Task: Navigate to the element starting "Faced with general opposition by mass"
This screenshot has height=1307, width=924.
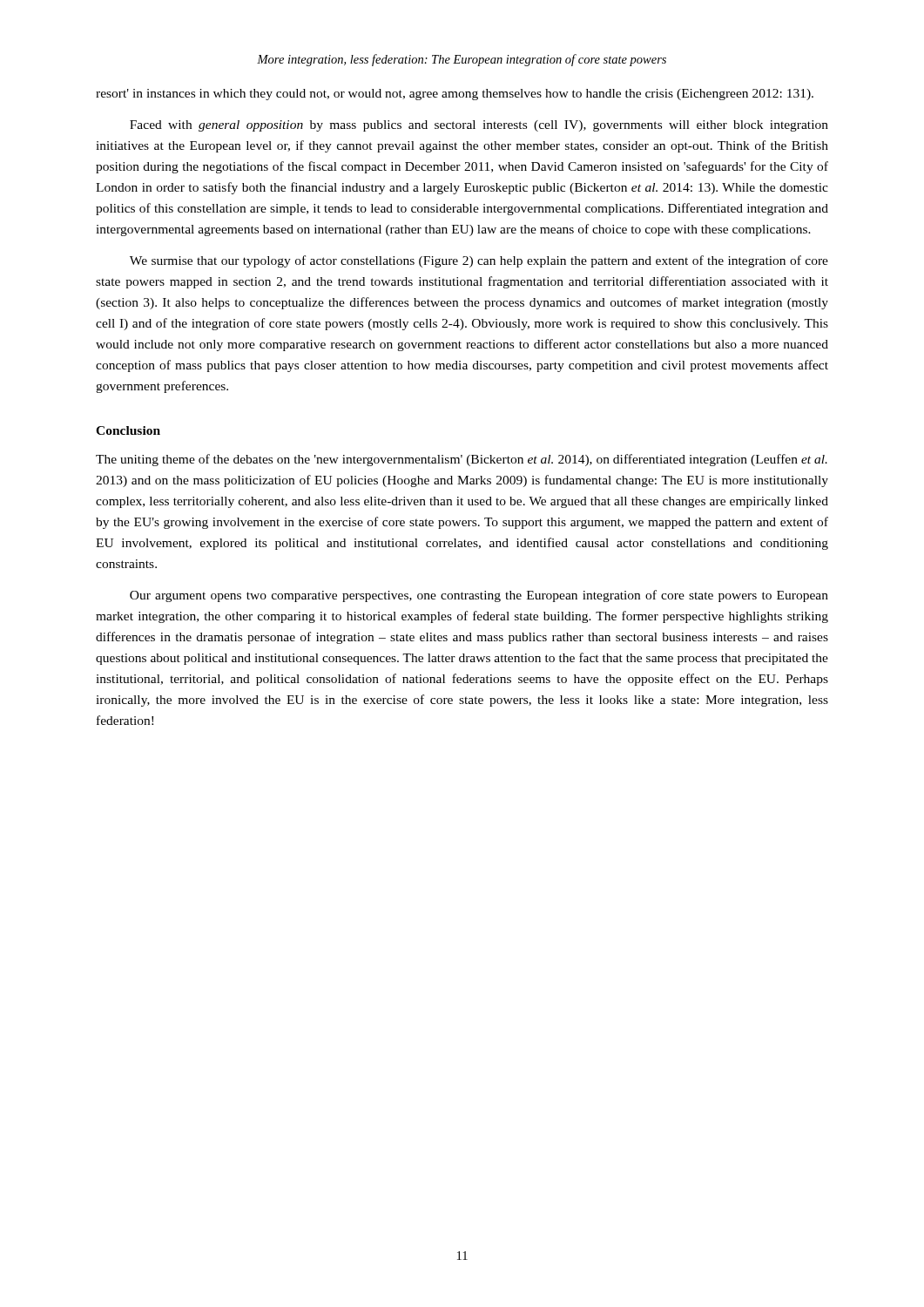Action: (x=462, y=177)
